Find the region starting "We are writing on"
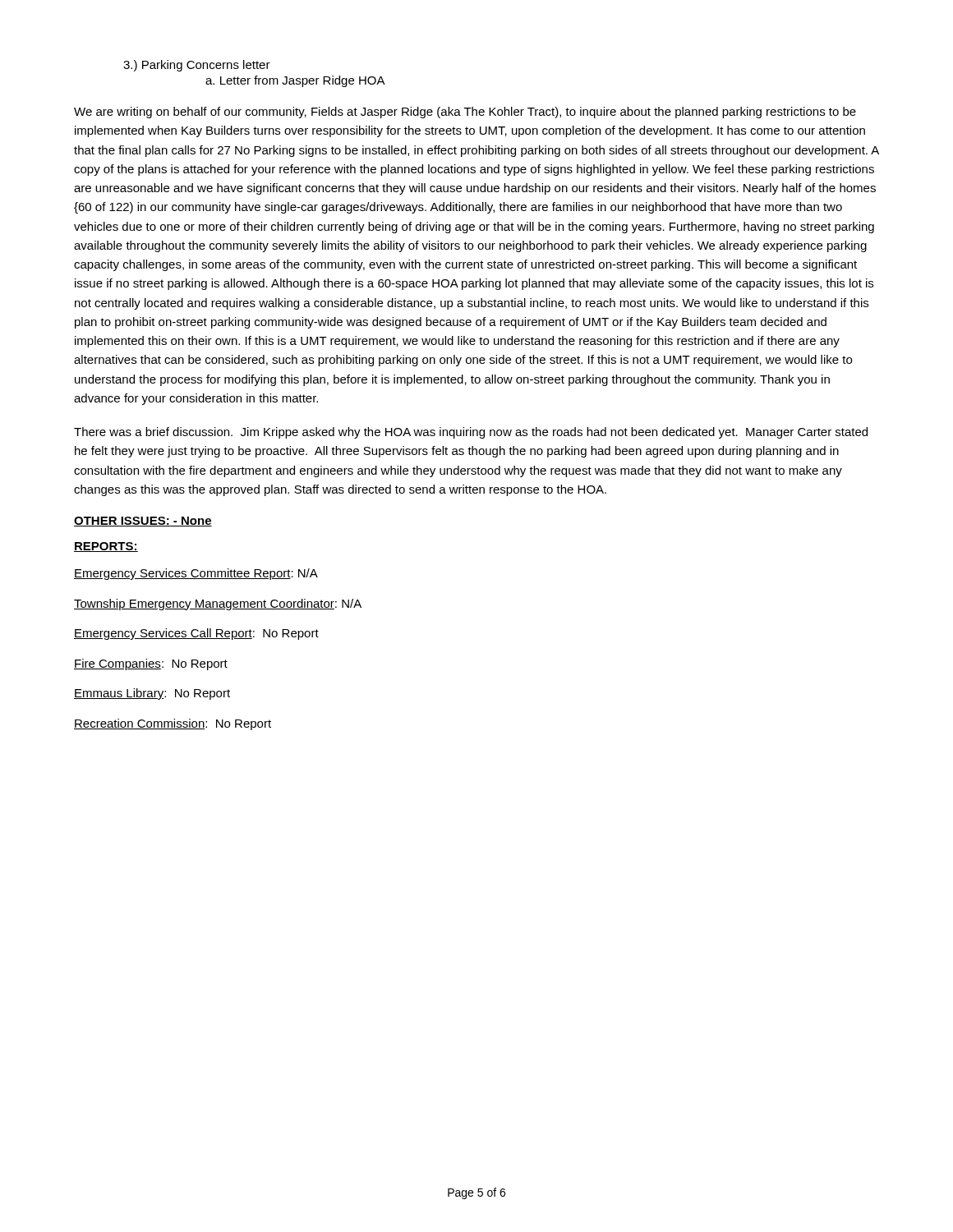This screenshot has height=1232, width=953. (476, 255)
